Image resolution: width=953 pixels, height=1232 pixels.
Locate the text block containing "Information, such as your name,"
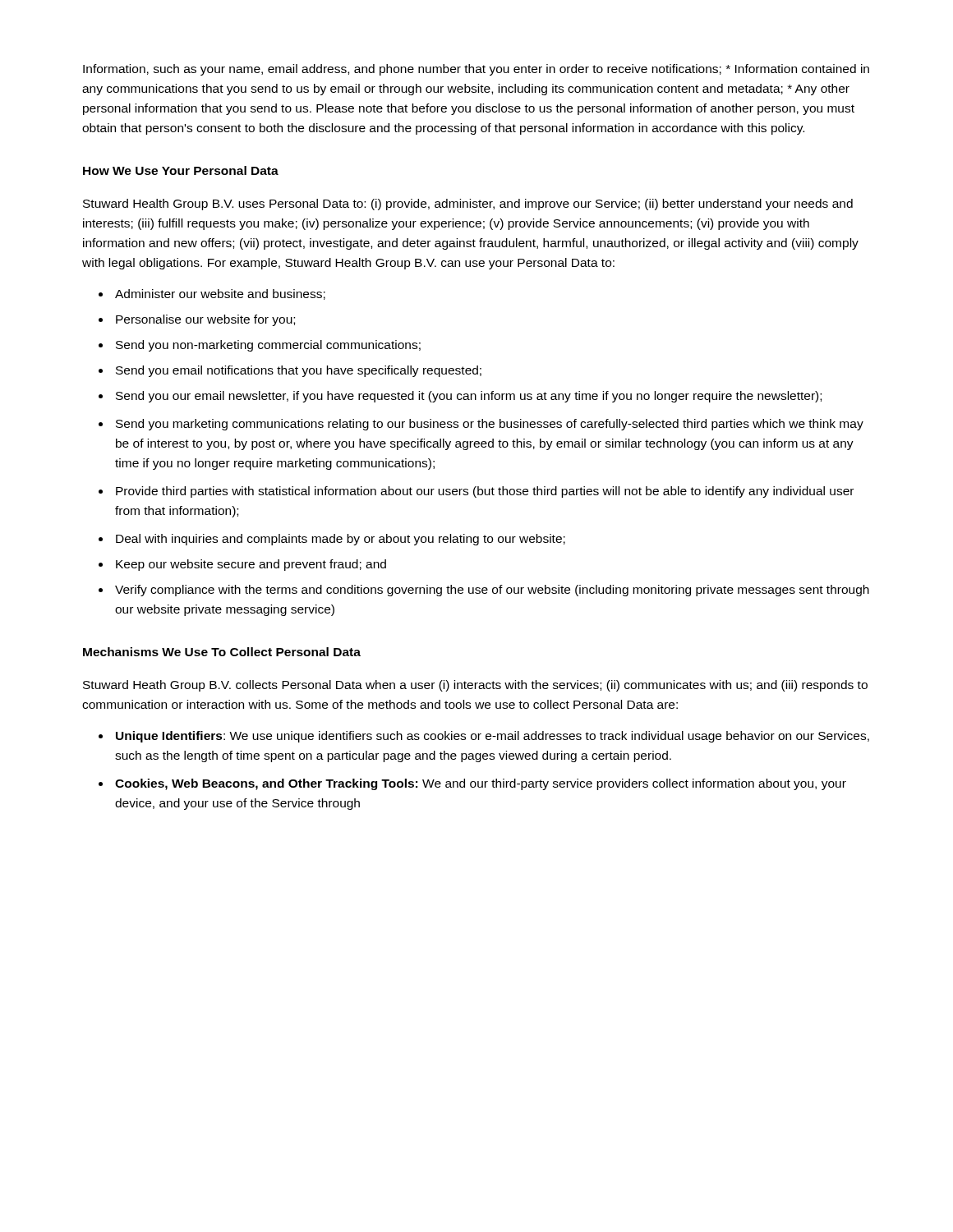point(476,98)
